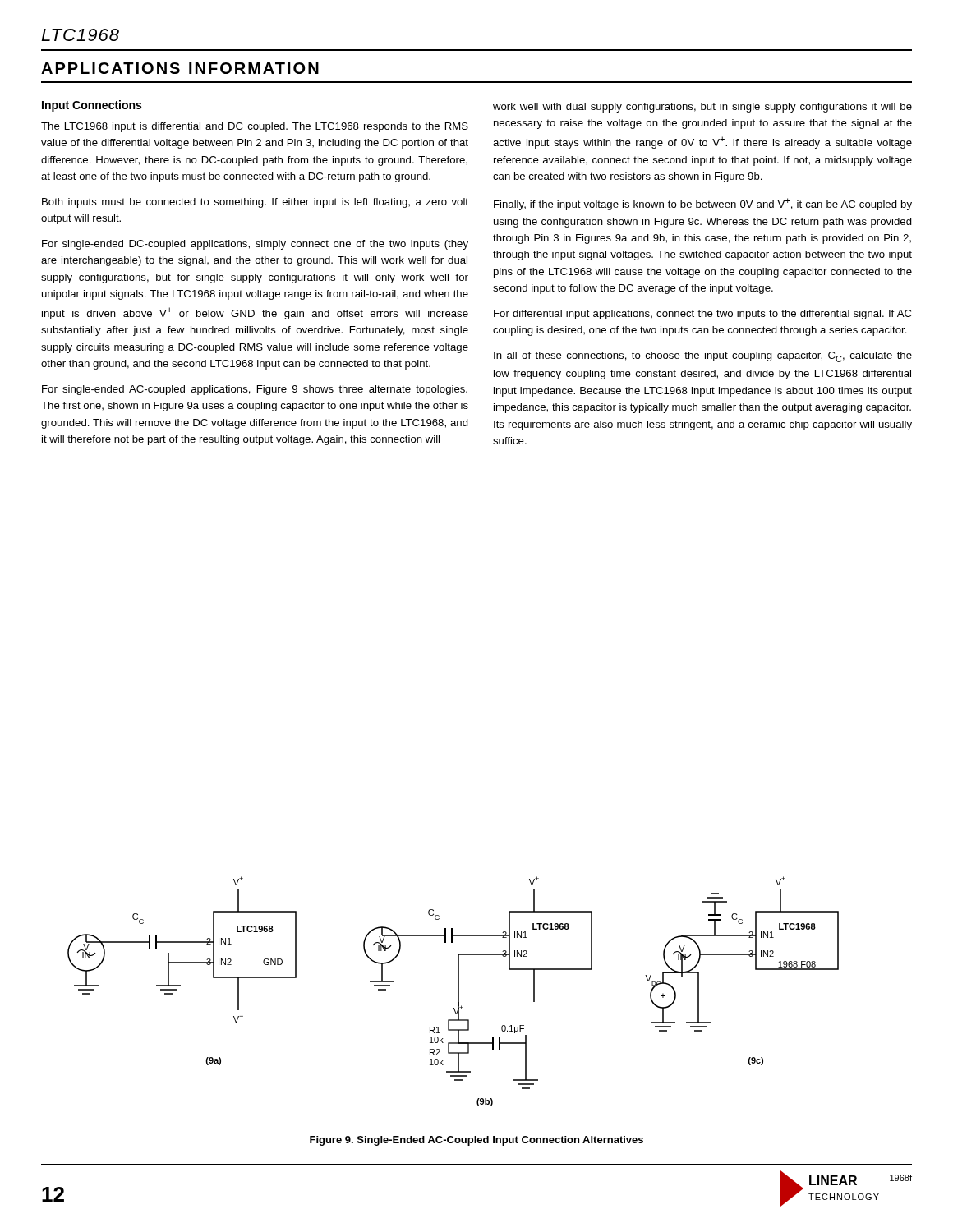The image size is (953, 1232).
Task: Locate the block of text that opens with "work well with dual supply"
Action: pos(702,141)
